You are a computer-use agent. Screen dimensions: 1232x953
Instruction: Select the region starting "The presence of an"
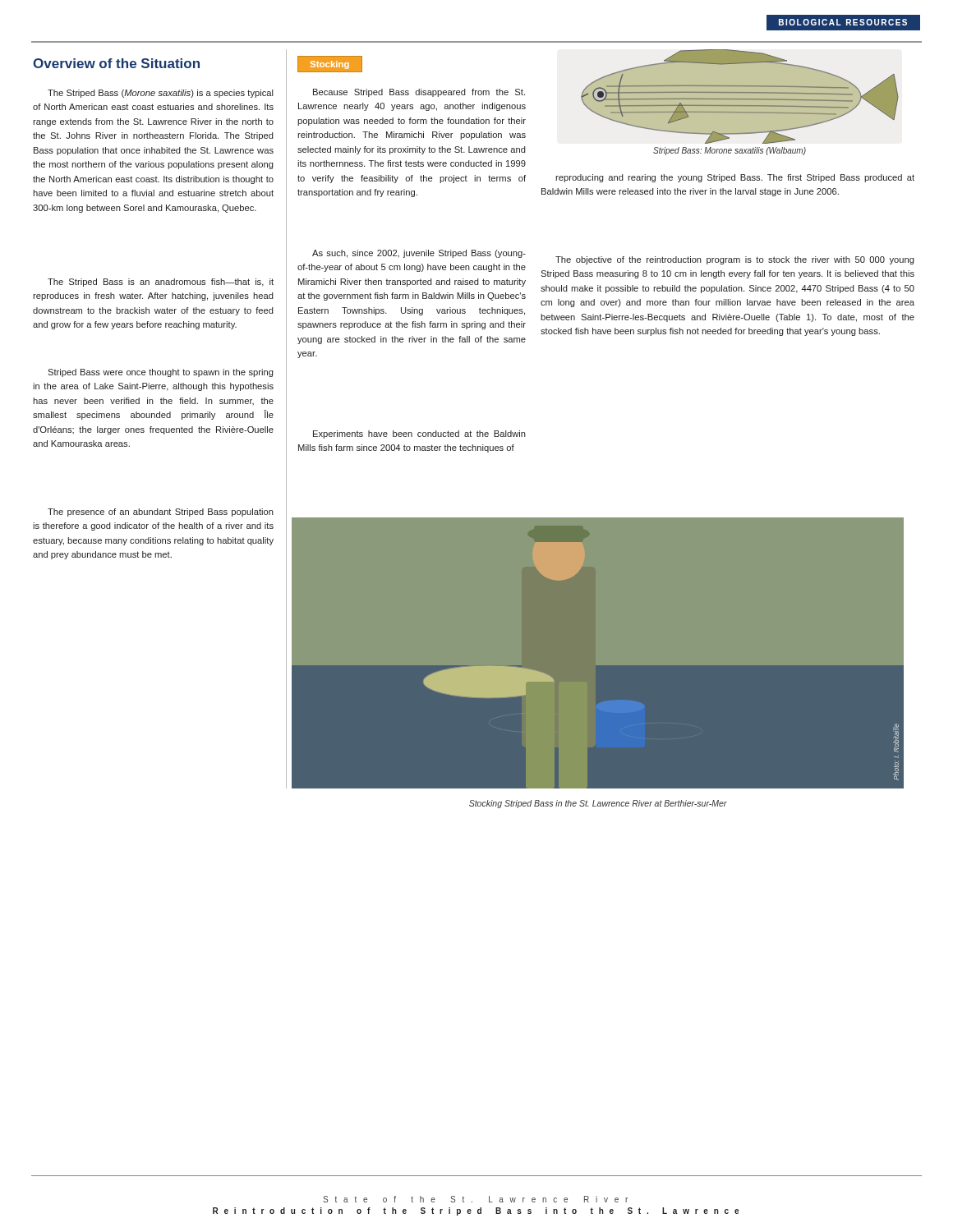tap(153, 533)
